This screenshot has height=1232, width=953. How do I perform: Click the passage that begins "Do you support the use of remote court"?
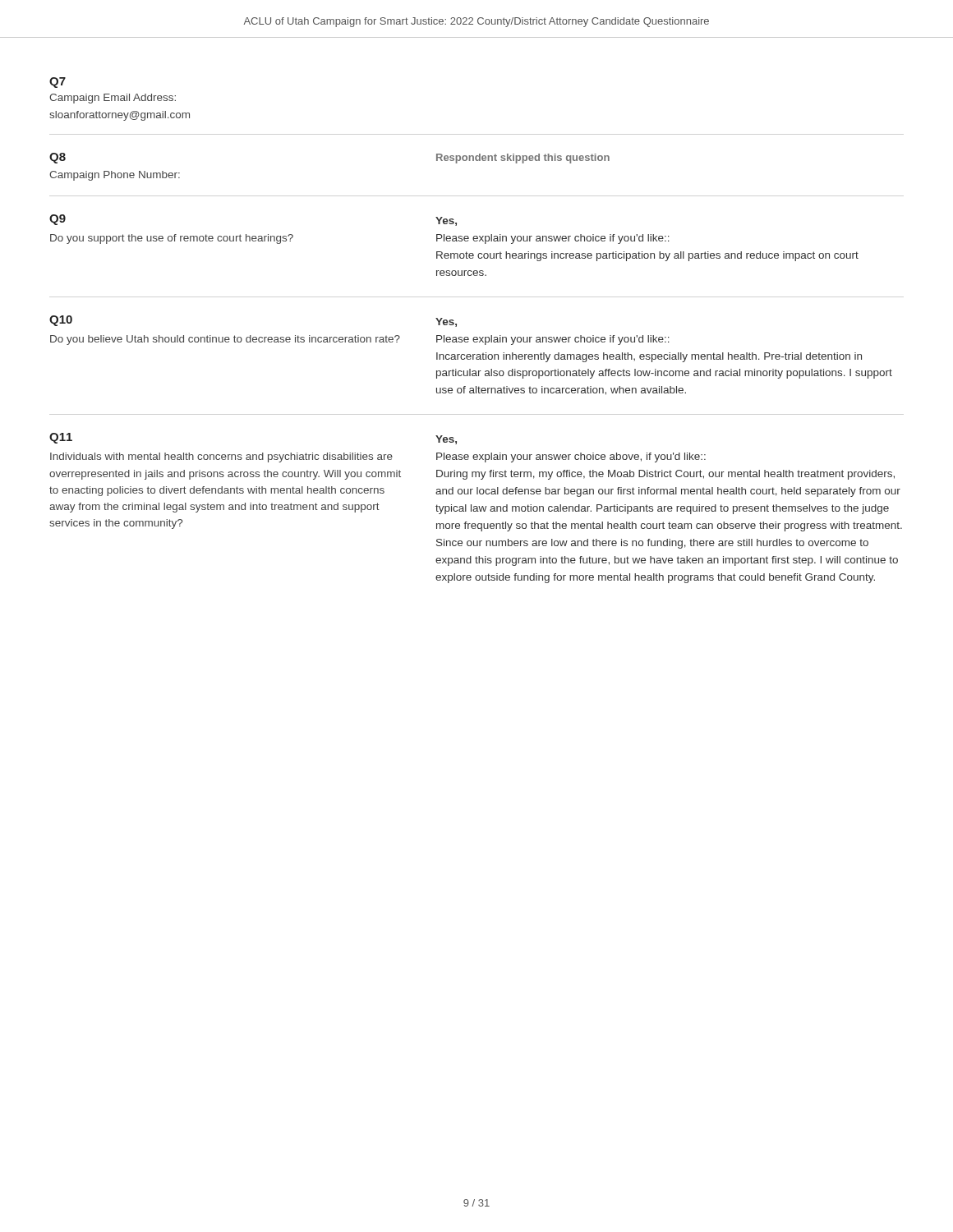tap(171, 238)
